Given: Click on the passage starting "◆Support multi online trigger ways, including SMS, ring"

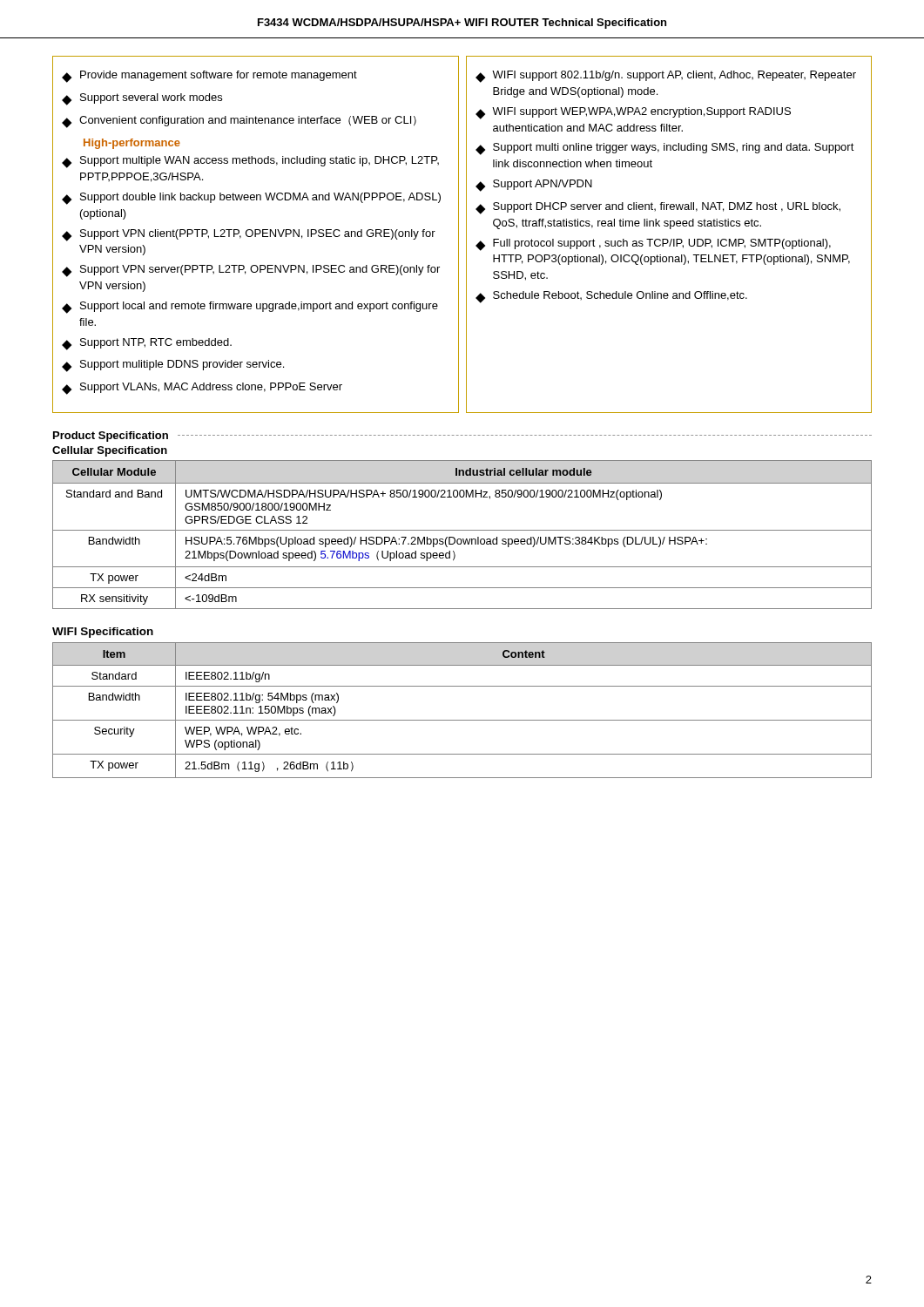Looking at the screenshot, I should (667, 156).
